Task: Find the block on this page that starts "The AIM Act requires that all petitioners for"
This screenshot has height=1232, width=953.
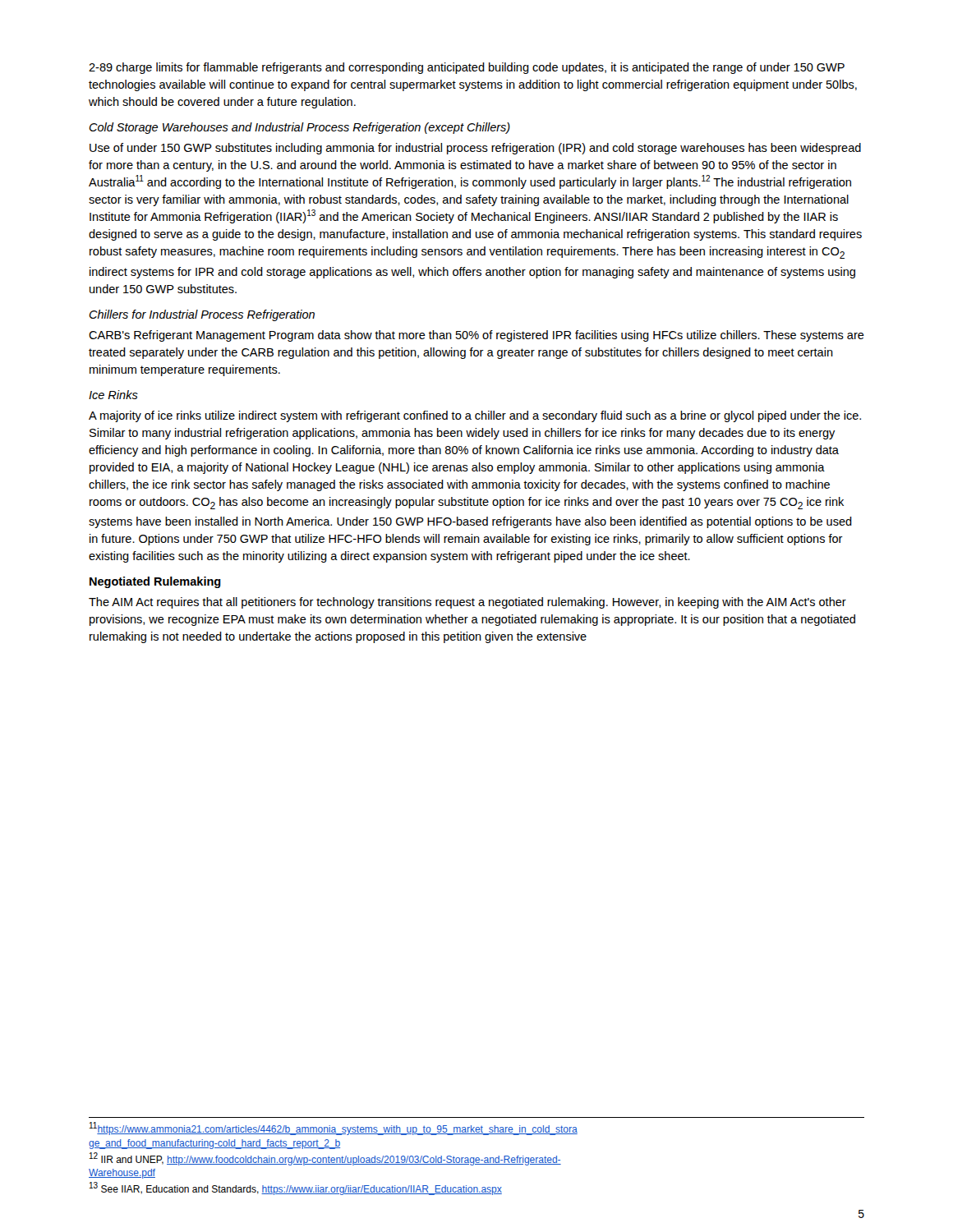Action: [476, 620]
